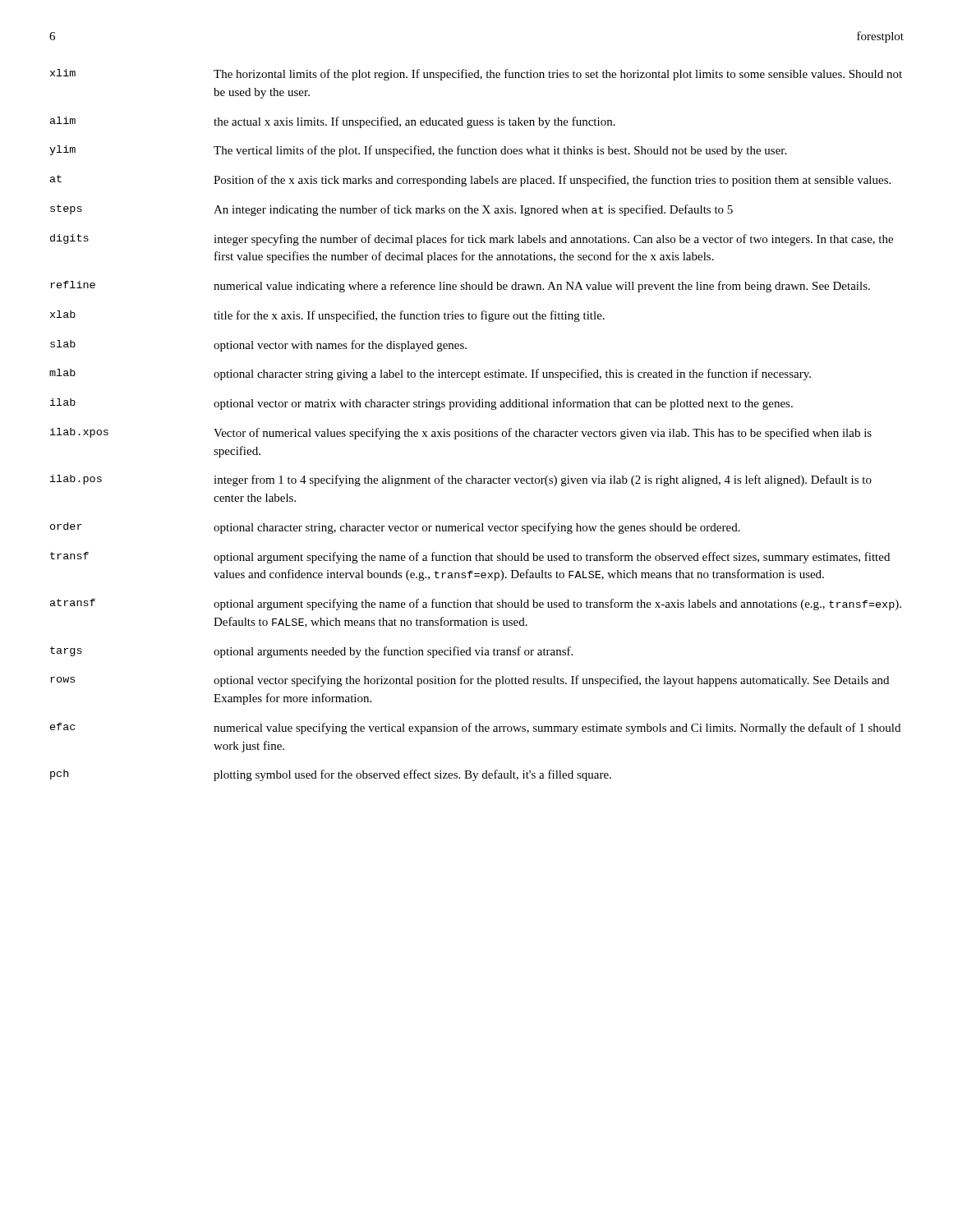The image size is (953, 1232).
Task: Navigate to the element starting "mlab optional character string giving a"
Action: pos(476,375)
